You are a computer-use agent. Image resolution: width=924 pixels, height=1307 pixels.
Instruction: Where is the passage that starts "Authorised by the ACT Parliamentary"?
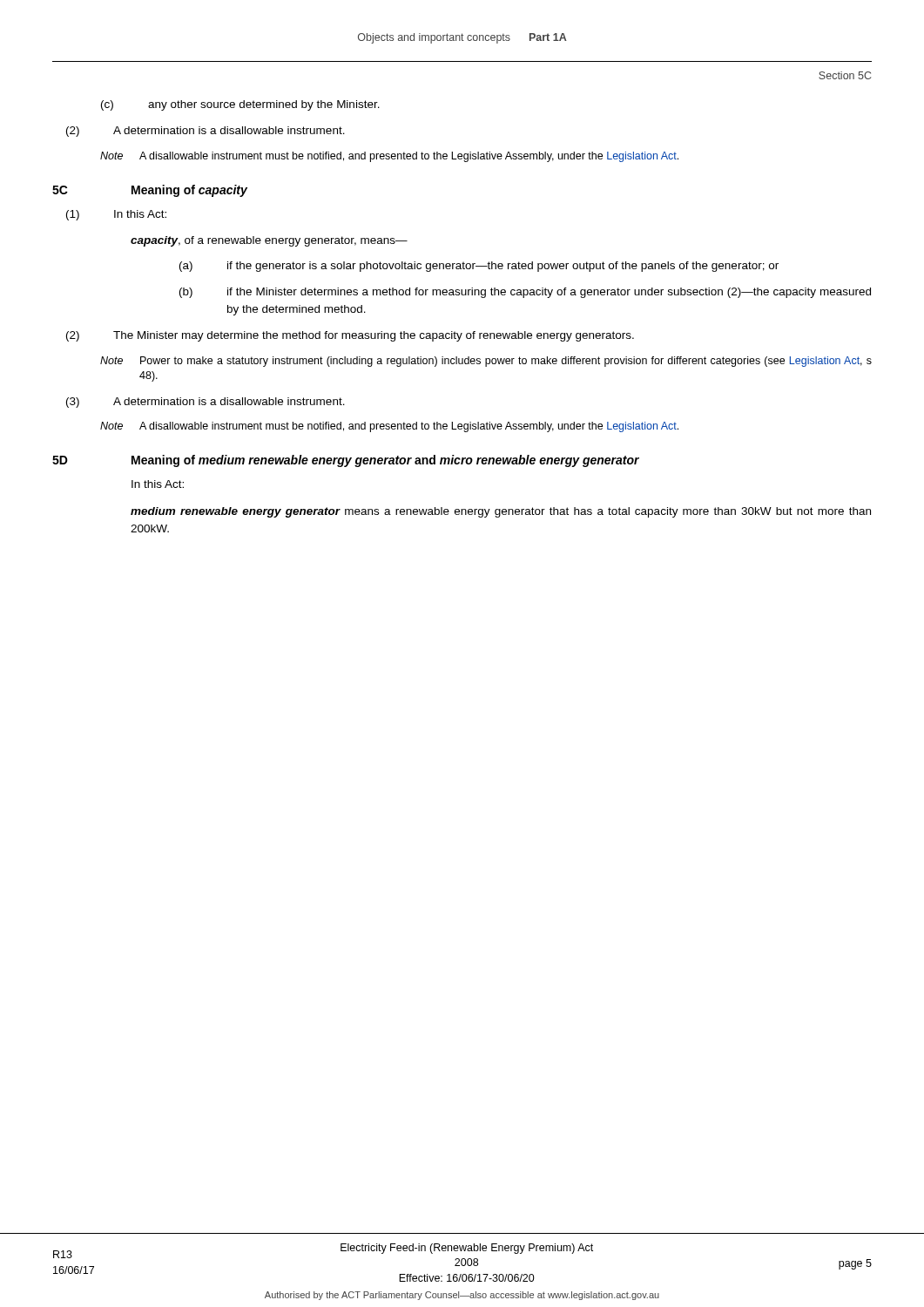point(462,1295)
